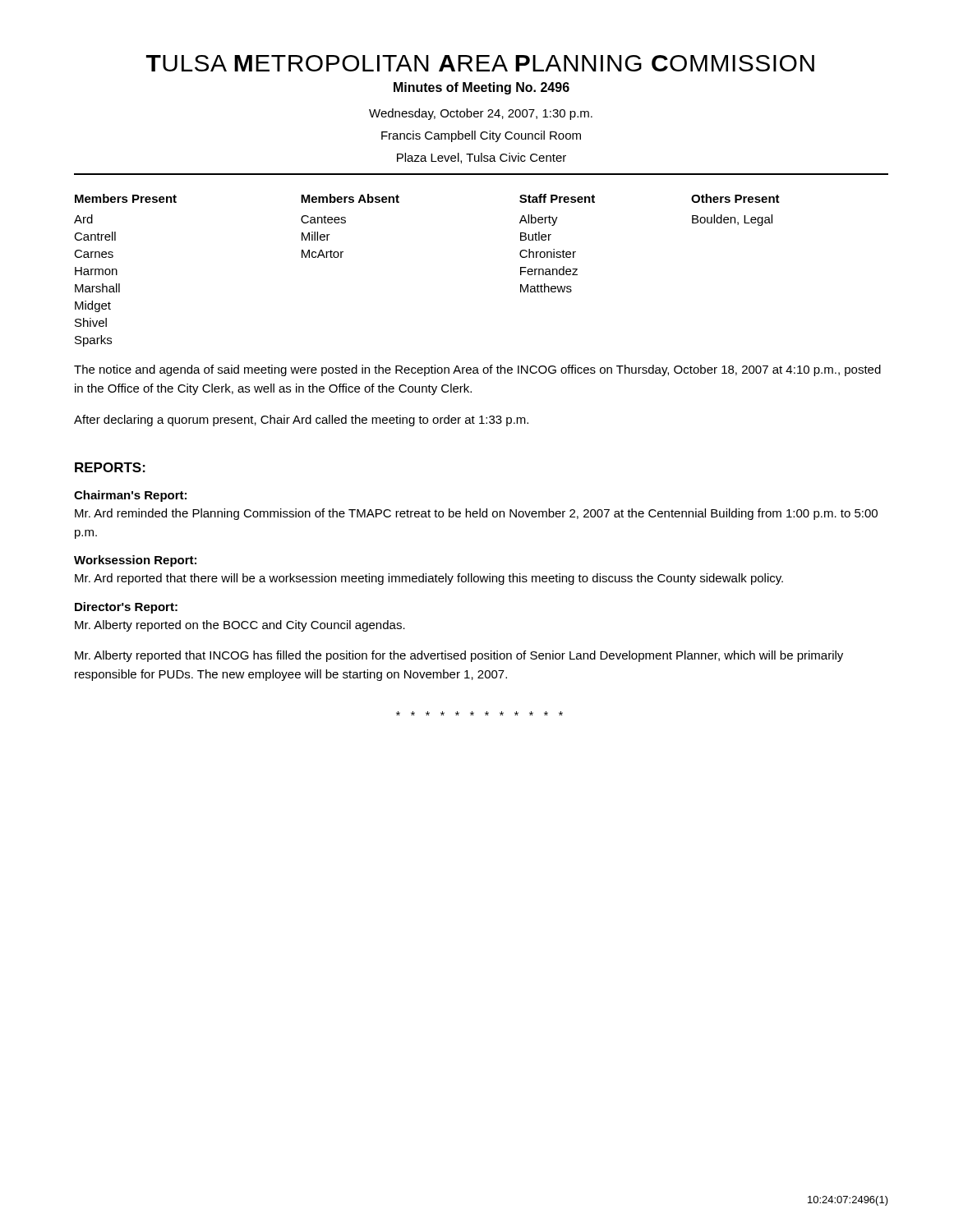Click the passage that begins "The notice and agenda of said"
The width and height of the screenshot is (954, 1232).
[478, 379]
